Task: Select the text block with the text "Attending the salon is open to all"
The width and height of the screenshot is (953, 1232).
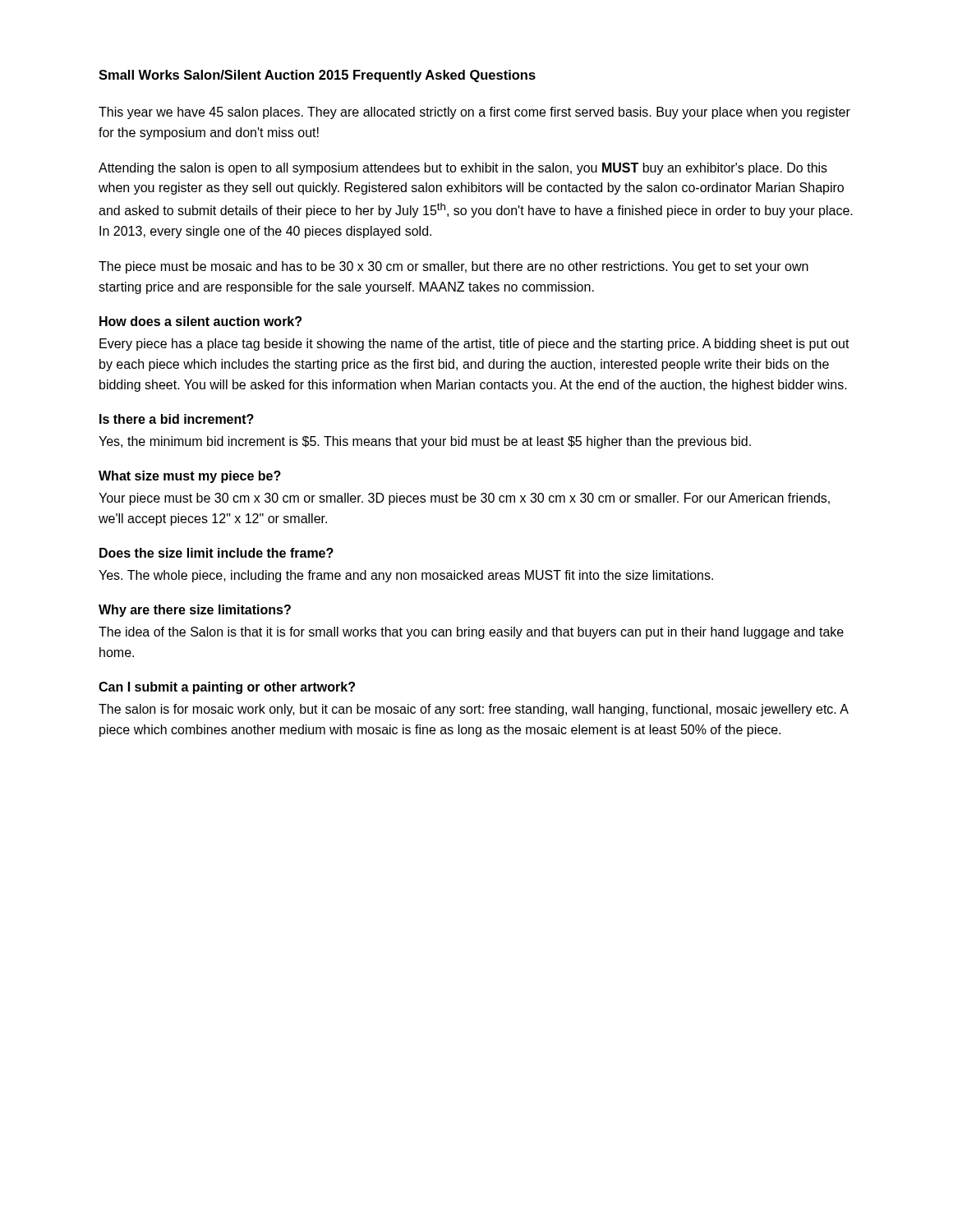Action: pos(476,200)
